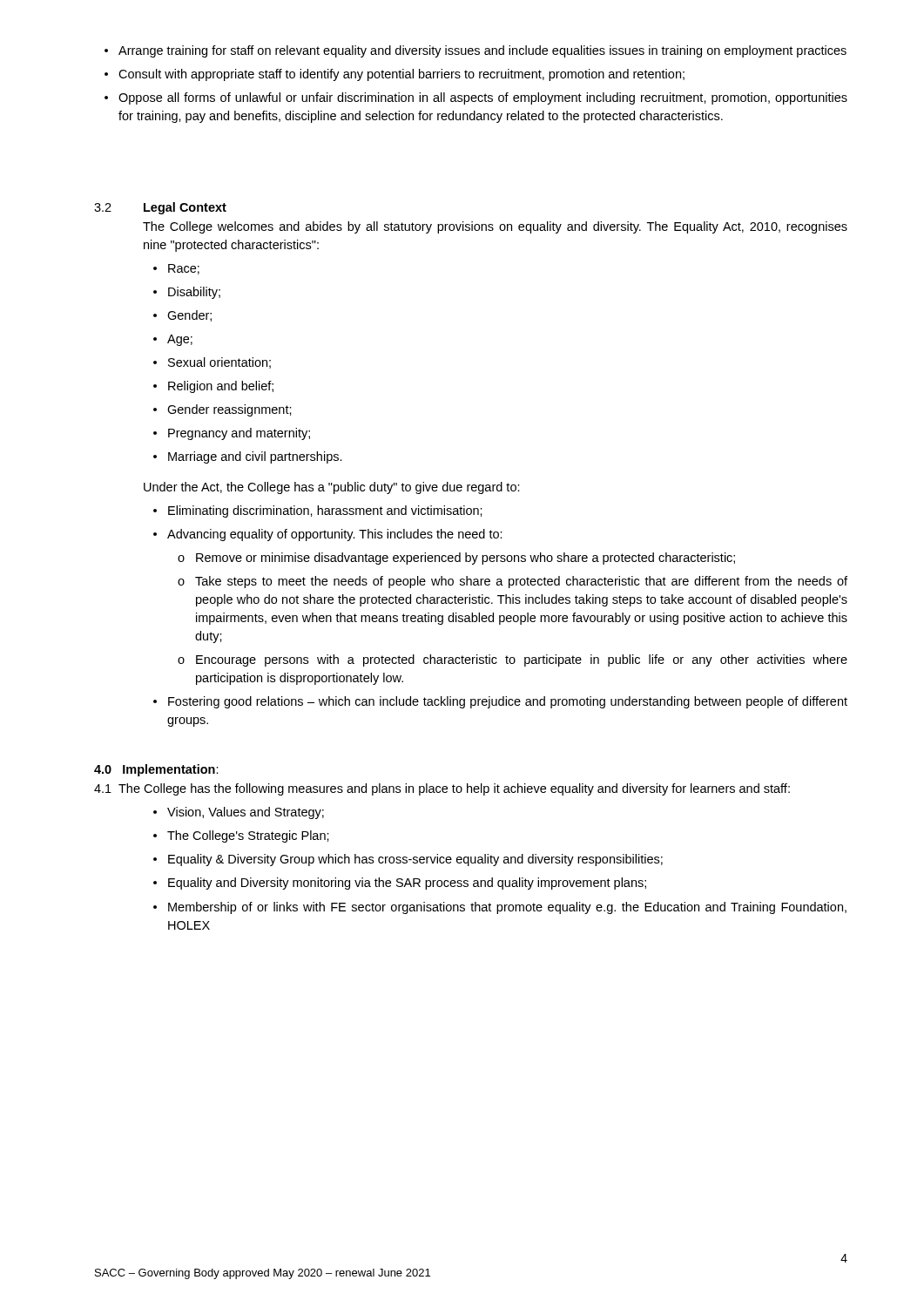Screen dimensions: 1307x924
Task: Click on the list item containing "o Encourage persons with a protected"
Action: click(507, 670)
